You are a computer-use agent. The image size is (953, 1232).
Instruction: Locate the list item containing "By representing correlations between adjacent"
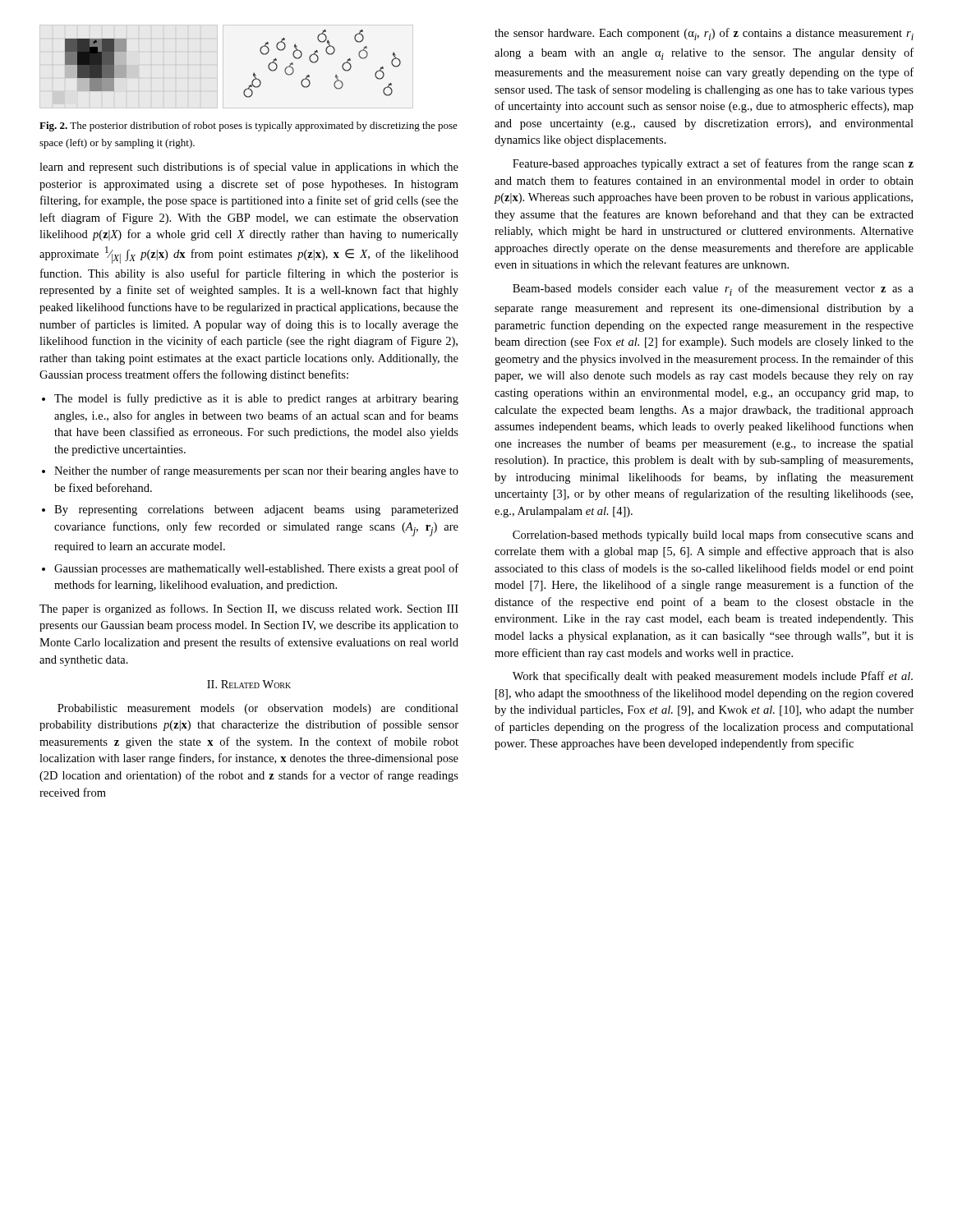[x=256, y=528]
